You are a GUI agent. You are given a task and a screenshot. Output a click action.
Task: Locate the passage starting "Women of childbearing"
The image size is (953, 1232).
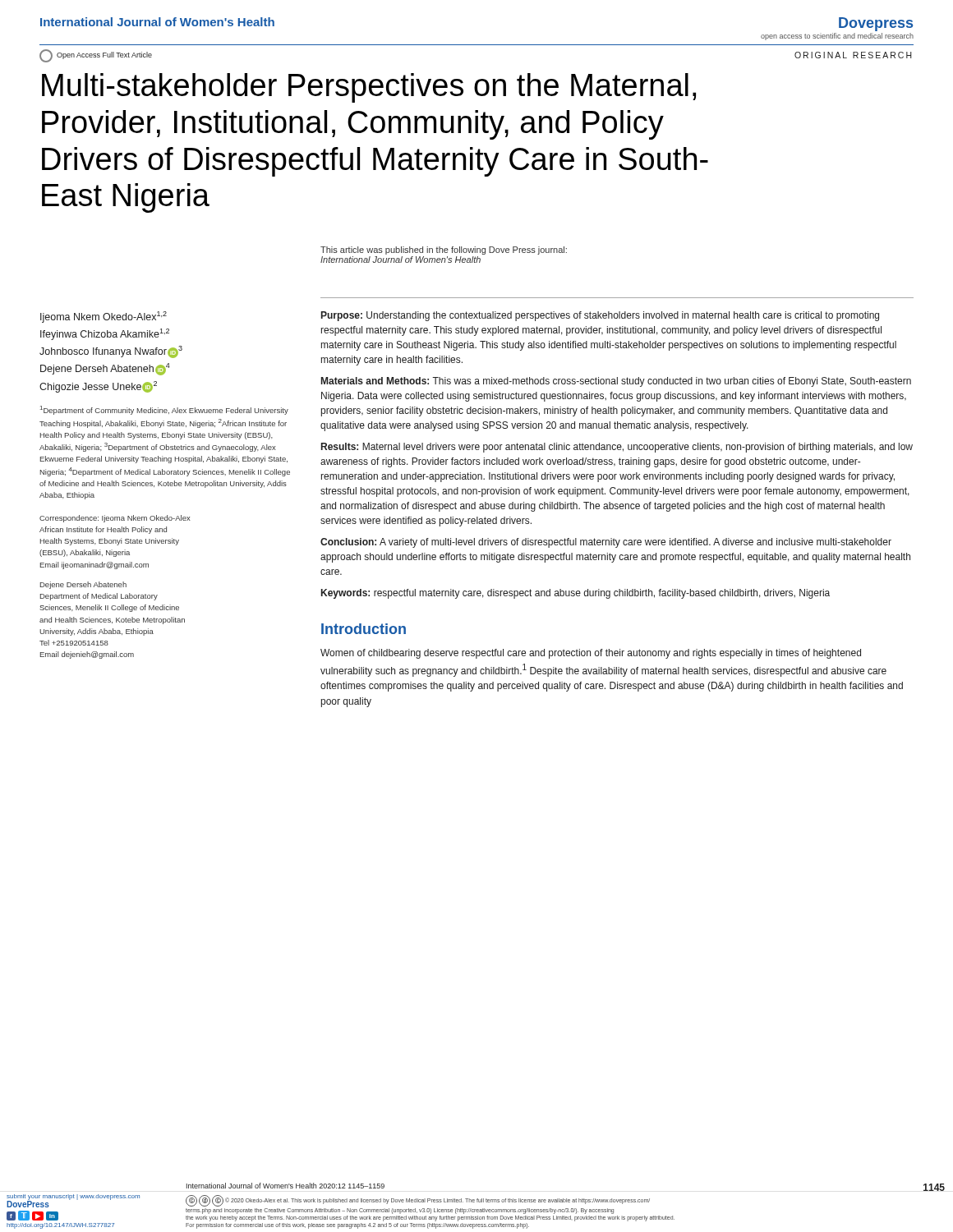click(612, 677)
